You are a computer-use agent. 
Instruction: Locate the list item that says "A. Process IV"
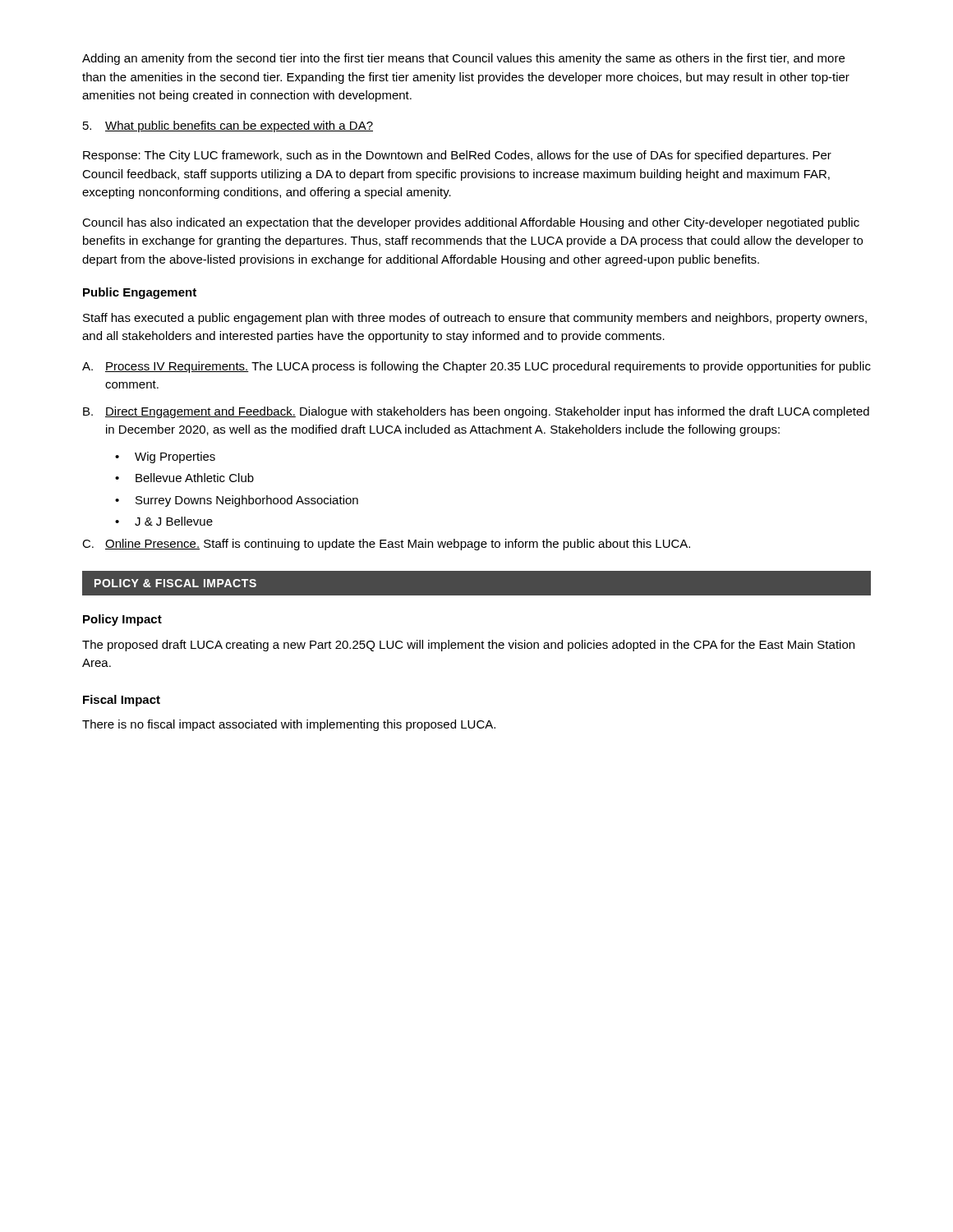click(476, 375)
